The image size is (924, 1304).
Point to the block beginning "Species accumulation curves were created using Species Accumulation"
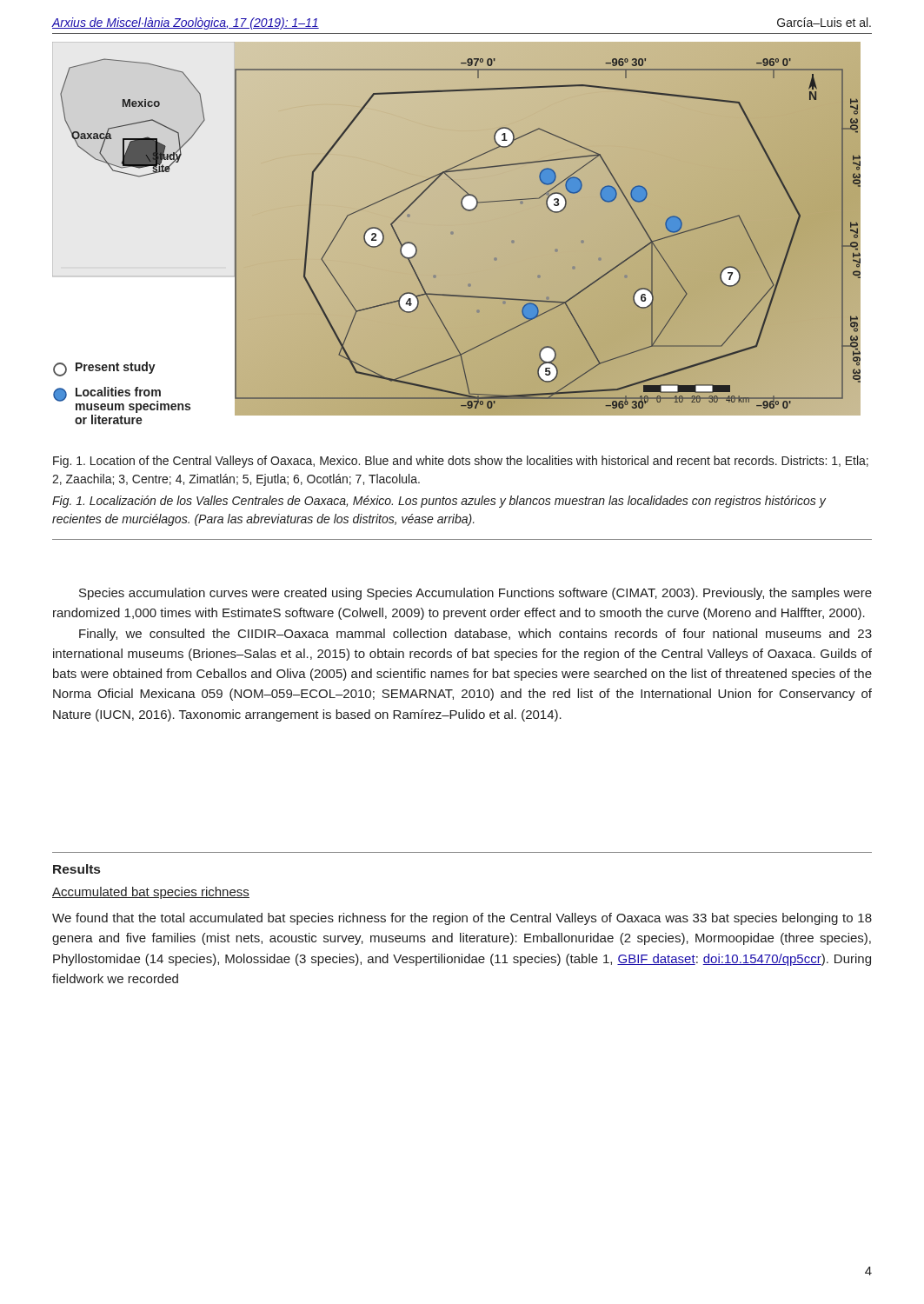click(x=462, y=653)
